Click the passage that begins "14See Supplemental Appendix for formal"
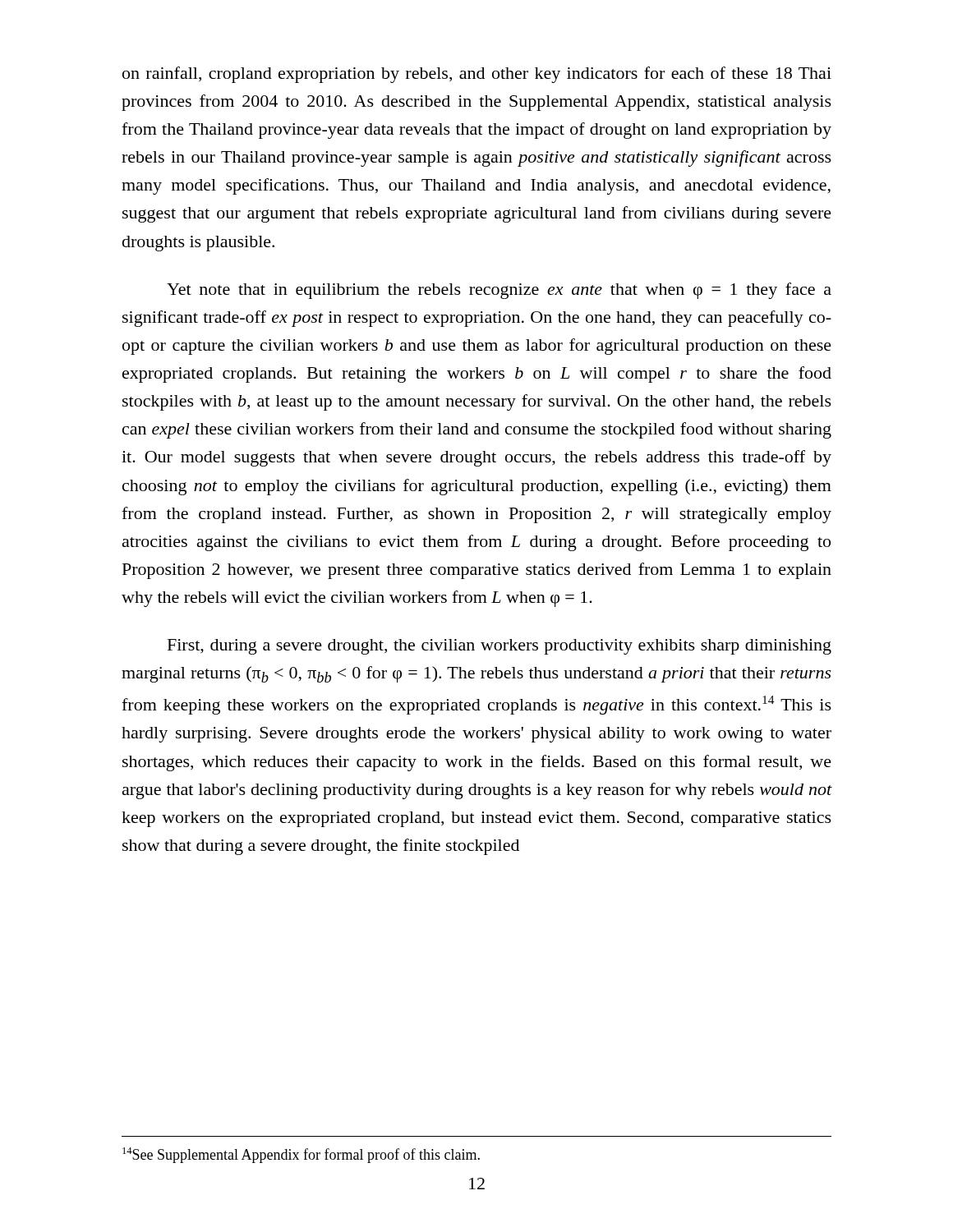 point(301,1154)
